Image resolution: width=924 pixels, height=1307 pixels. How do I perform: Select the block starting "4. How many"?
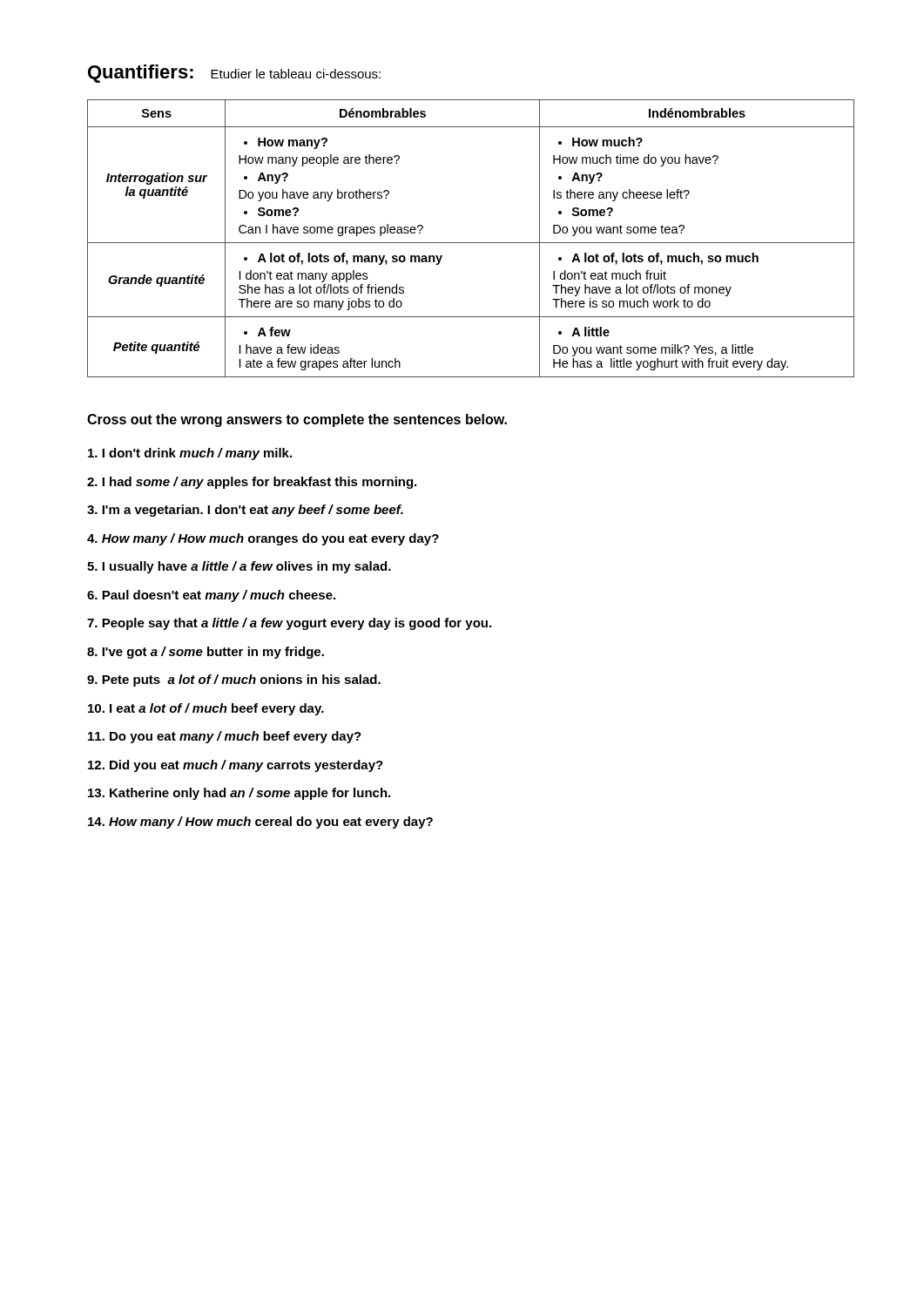(263, 538)
